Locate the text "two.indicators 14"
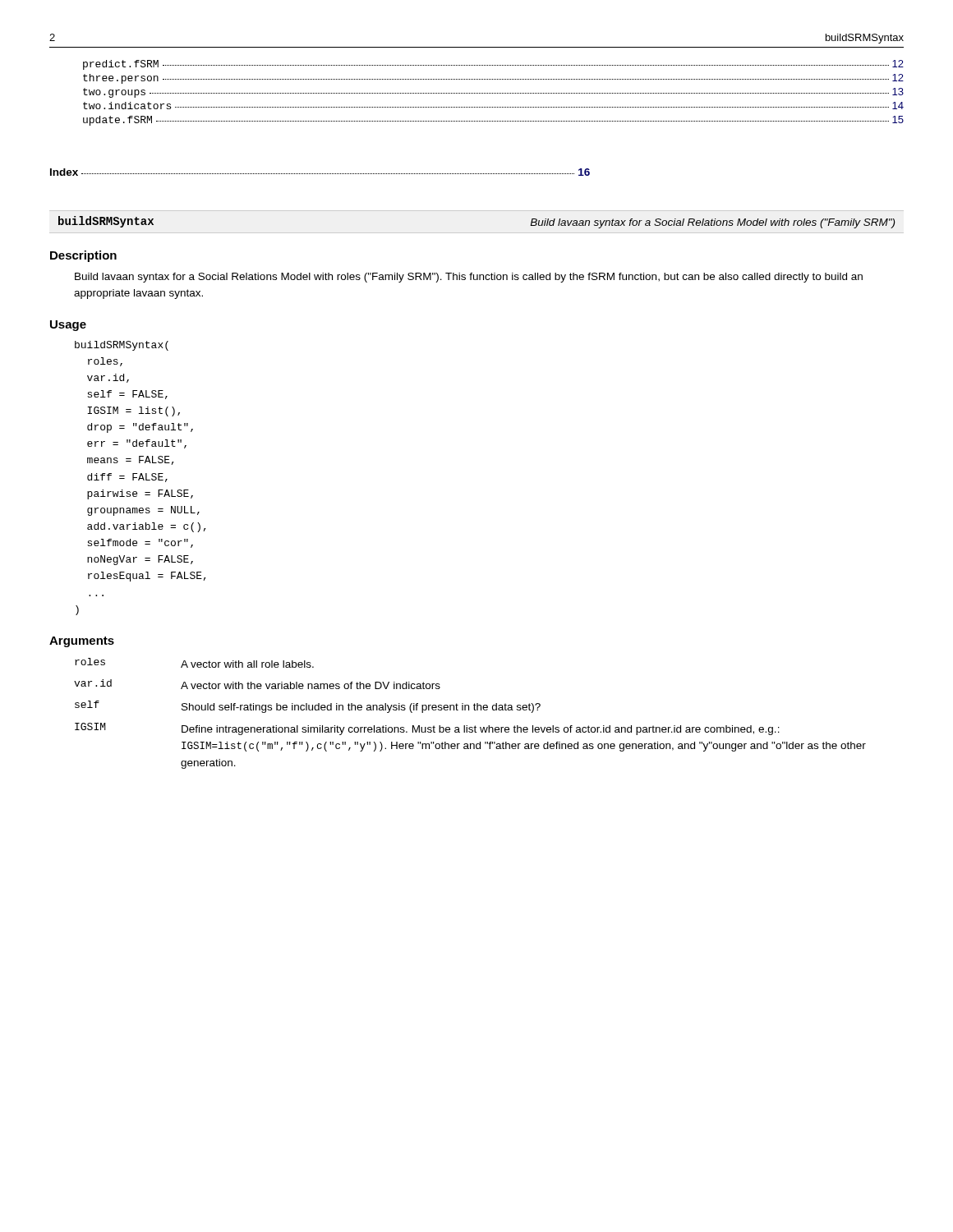The height and width of the screenshot is (1232, 953). tap(493, 106)
